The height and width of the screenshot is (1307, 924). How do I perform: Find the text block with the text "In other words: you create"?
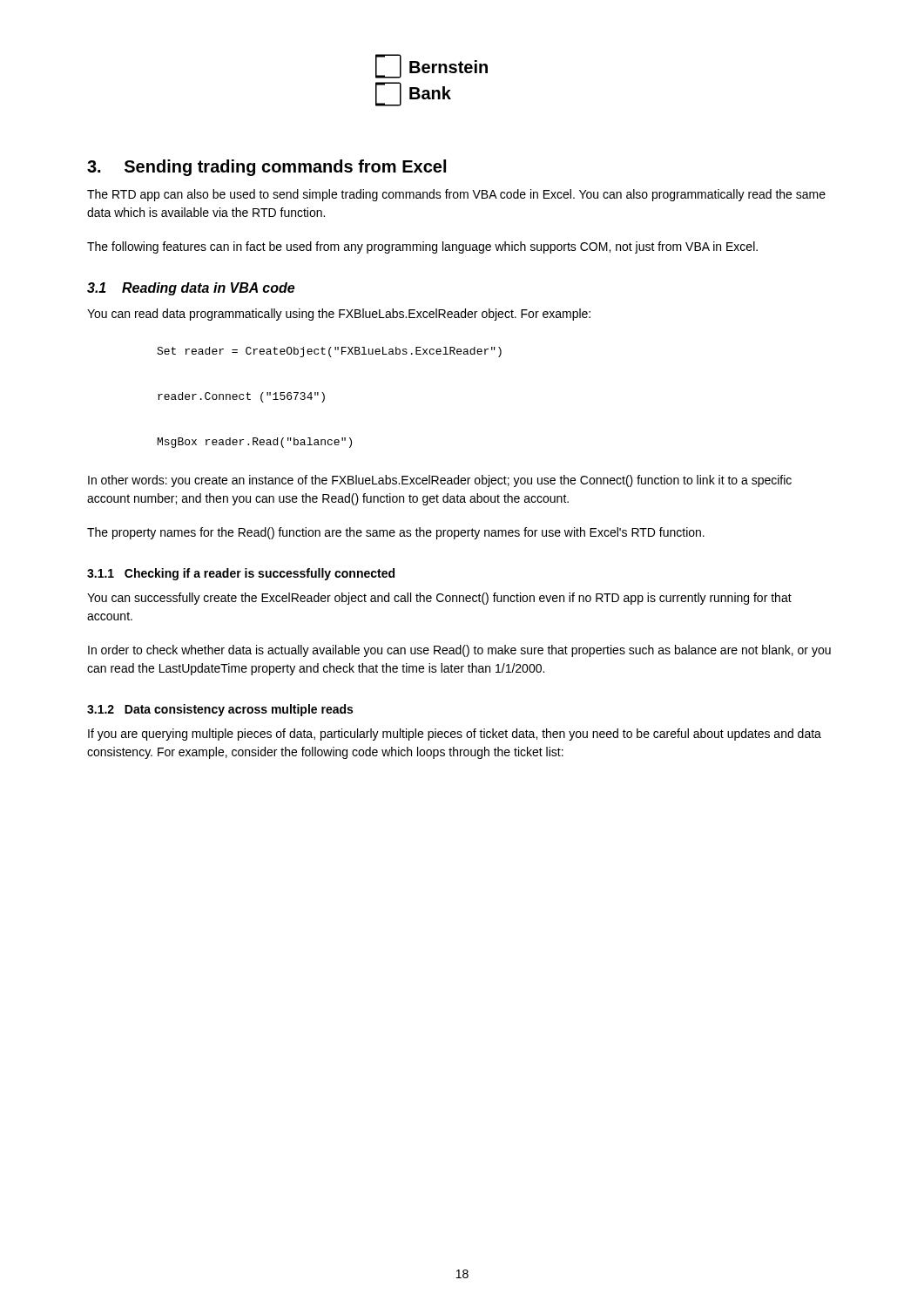tap(462, 490)
